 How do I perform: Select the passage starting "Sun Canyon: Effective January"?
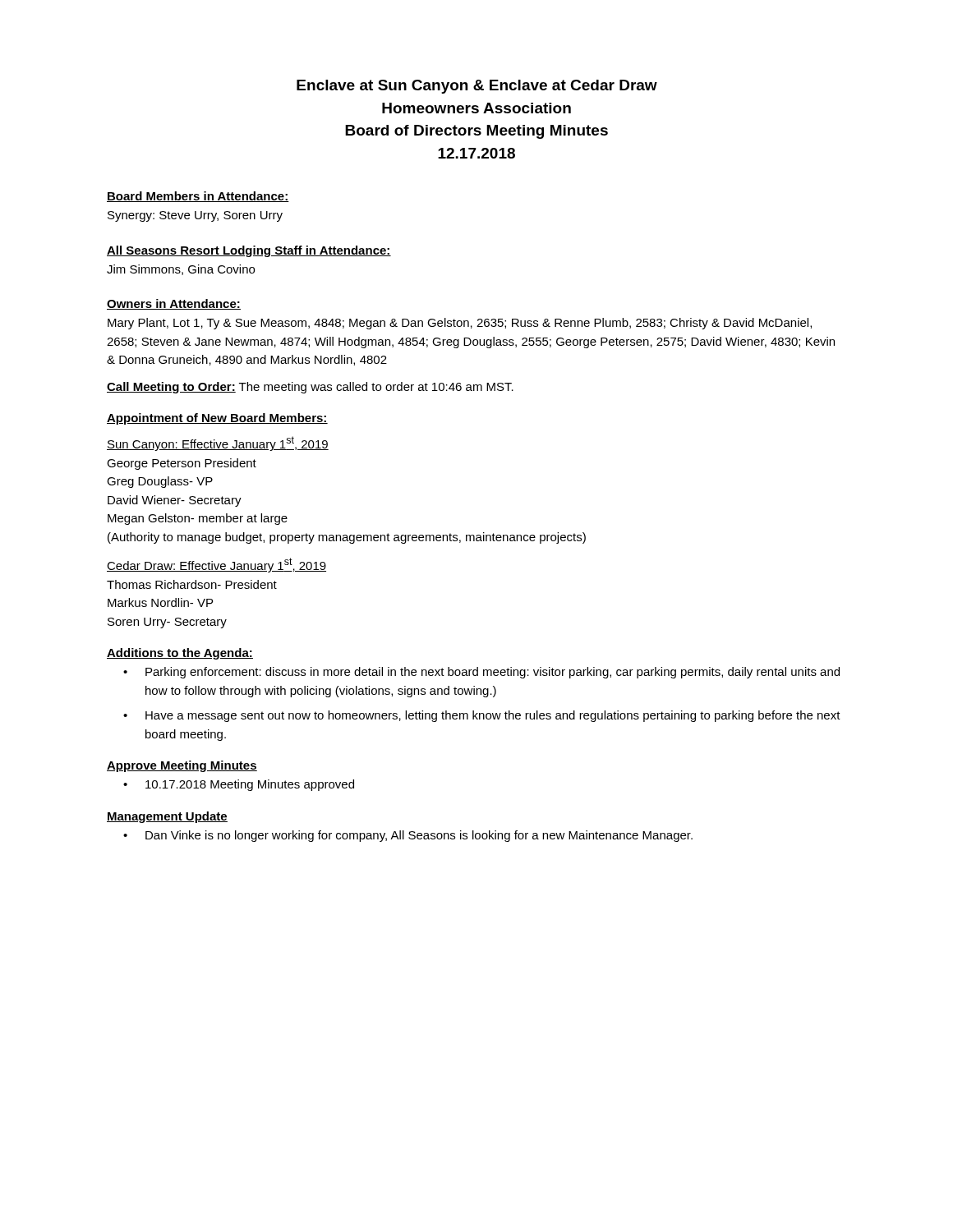point(218,444)
